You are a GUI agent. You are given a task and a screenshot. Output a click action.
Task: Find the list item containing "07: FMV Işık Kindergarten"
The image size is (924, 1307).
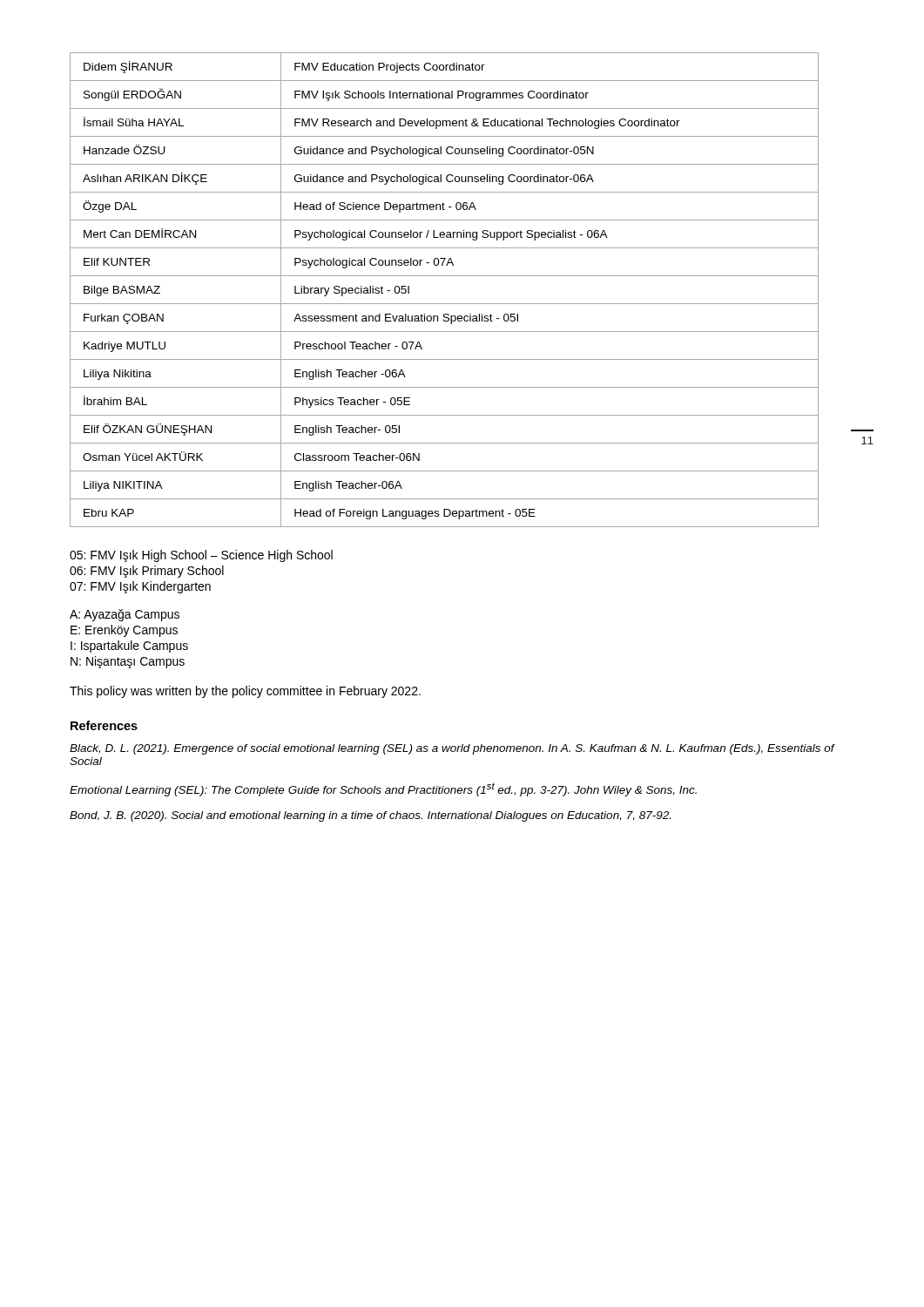140,586
